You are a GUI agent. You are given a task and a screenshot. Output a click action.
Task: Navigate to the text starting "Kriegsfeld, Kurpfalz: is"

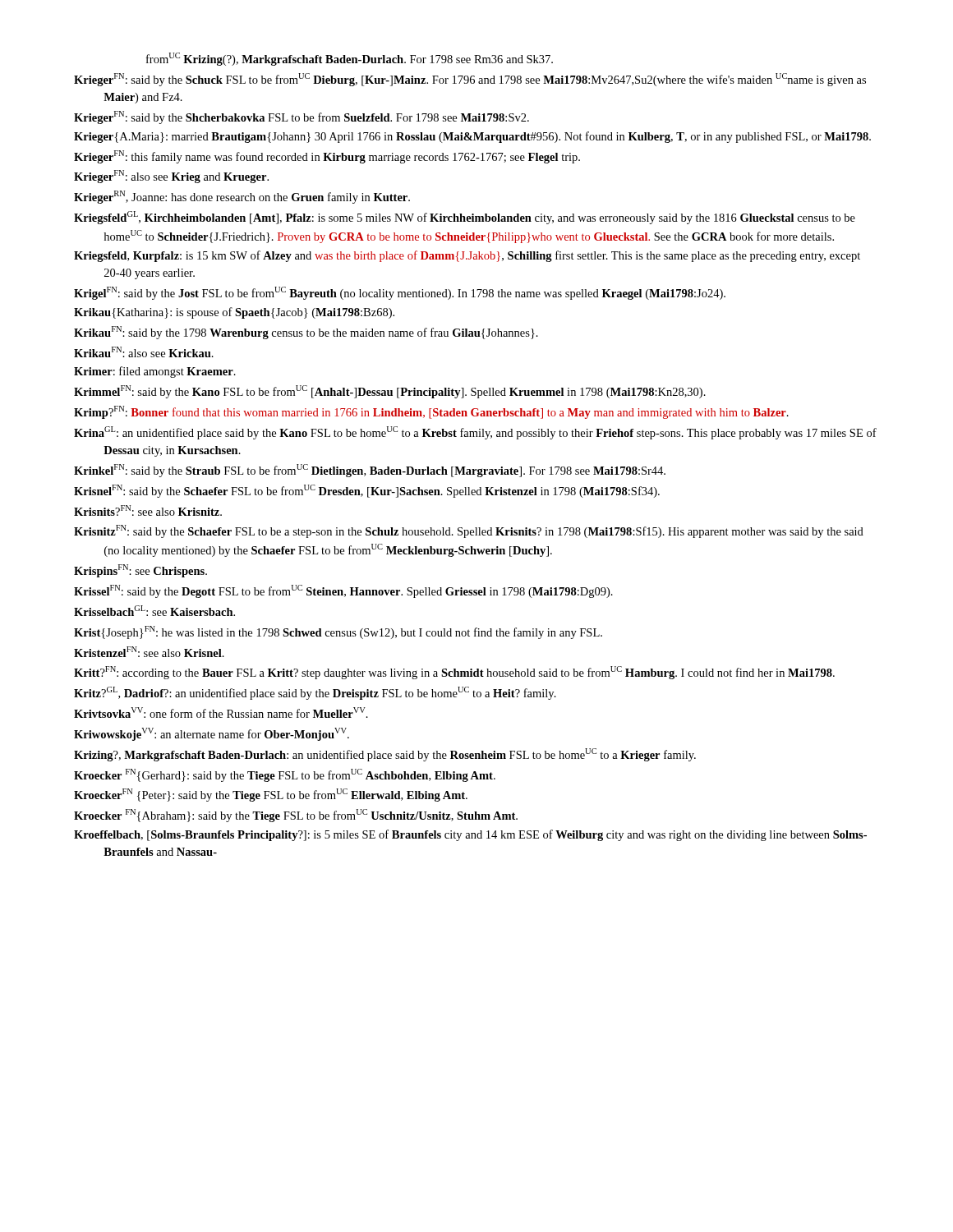[476, 264]
